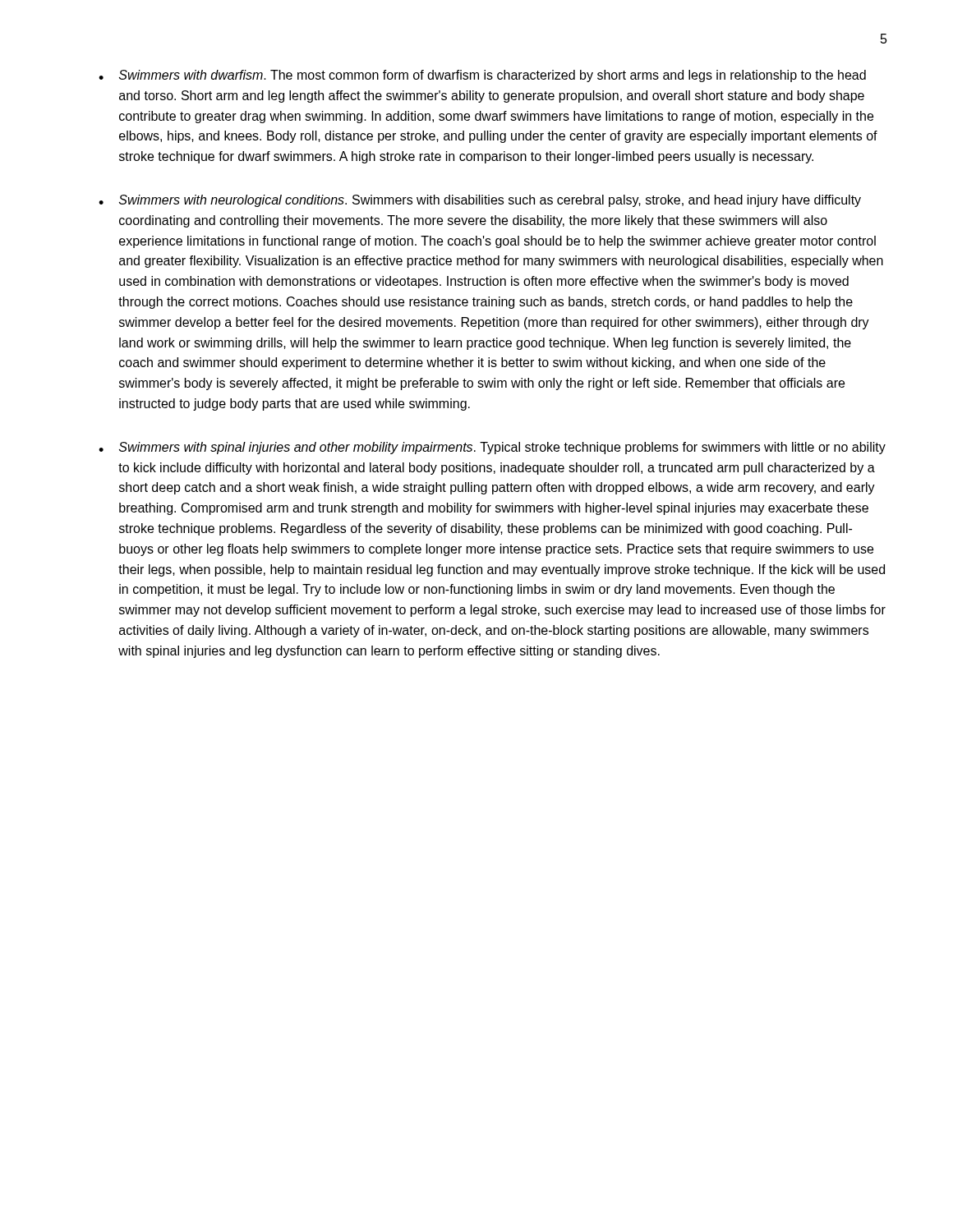Screen dimensions: 1232x953
Task: Find the region starting "• Swimmers with spinal injuries and other mobility"
Action: point(493,550)
